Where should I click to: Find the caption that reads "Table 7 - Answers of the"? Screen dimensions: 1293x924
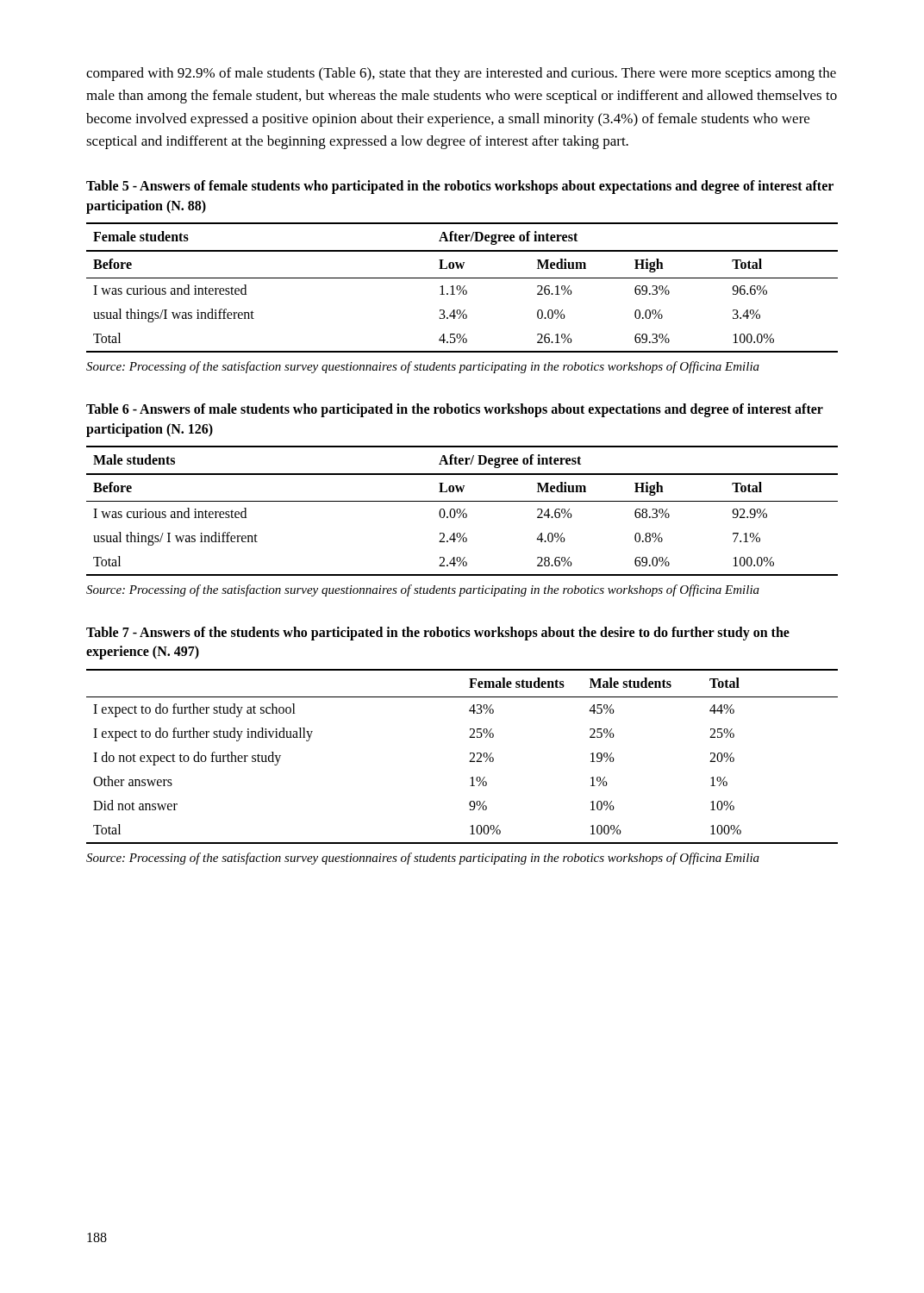coord(438,642)
